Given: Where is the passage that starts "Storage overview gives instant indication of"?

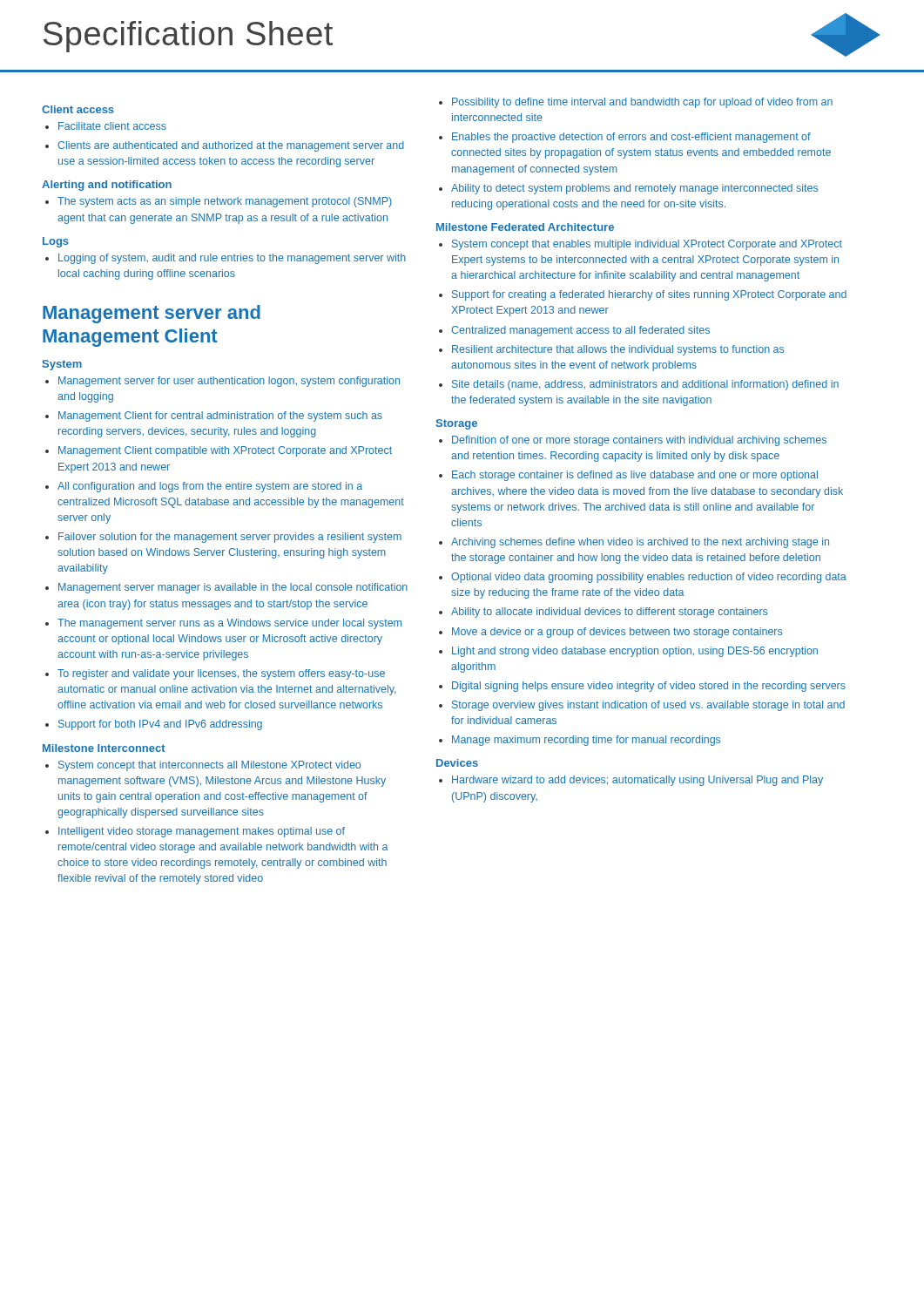Looking at the screenshot, I should [648, 713].
